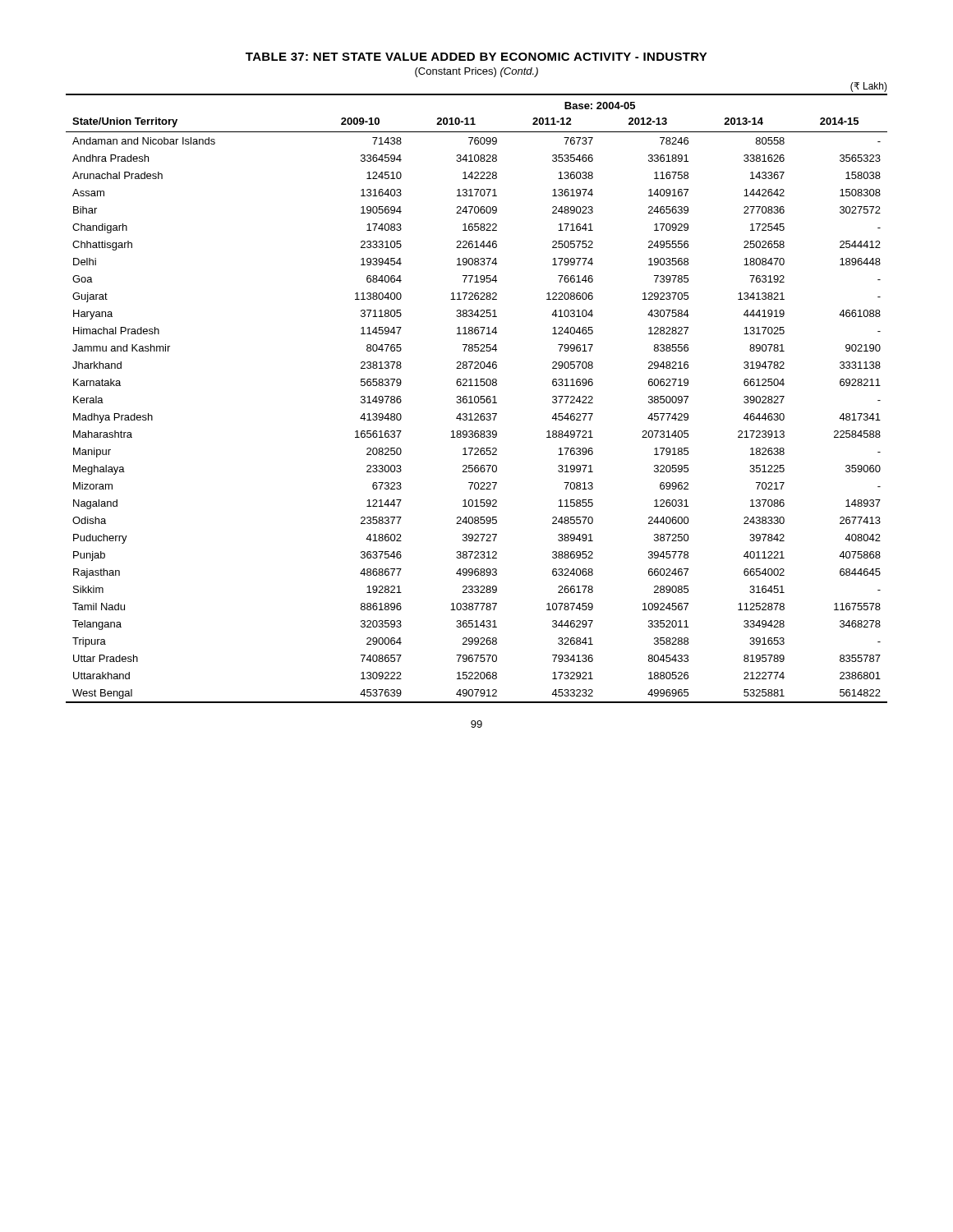Find the text that says "(₹ Lakh)"
Screen dimensions: 1232x953
(869, 86)
